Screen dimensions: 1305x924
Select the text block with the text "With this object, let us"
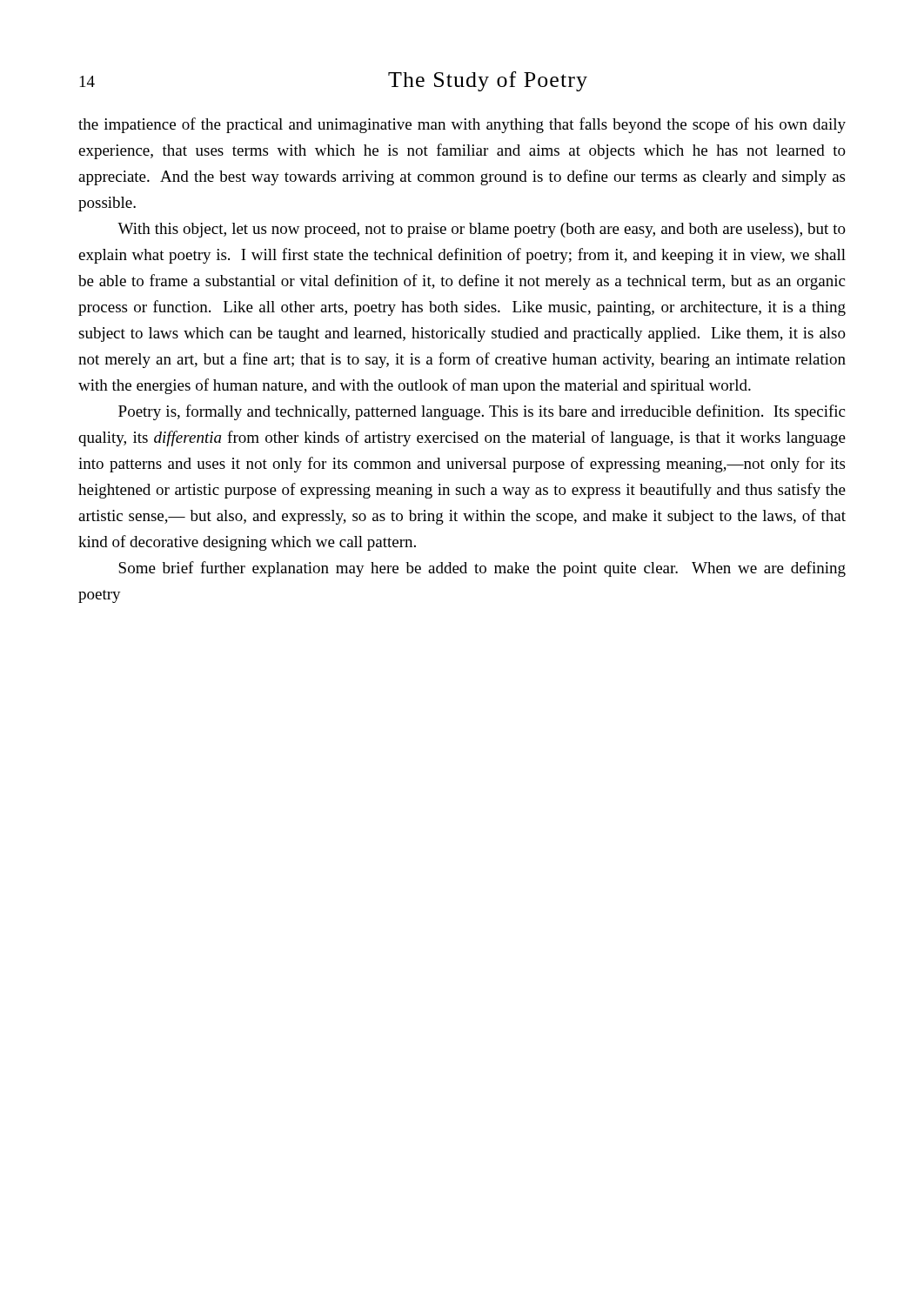click(462, 307)
